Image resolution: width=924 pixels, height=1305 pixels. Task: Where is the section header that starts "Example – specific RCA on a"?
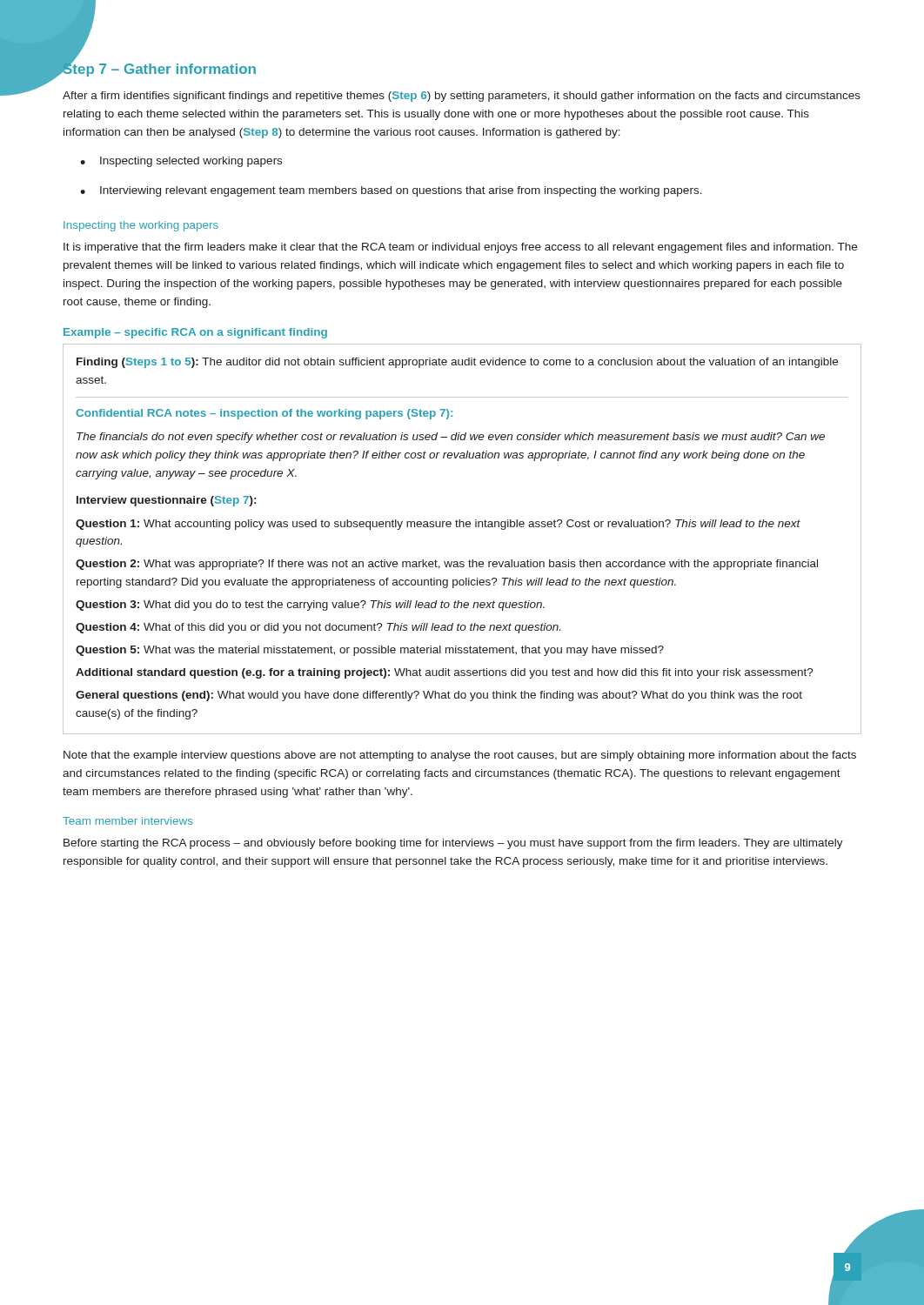tap(195, 332)
